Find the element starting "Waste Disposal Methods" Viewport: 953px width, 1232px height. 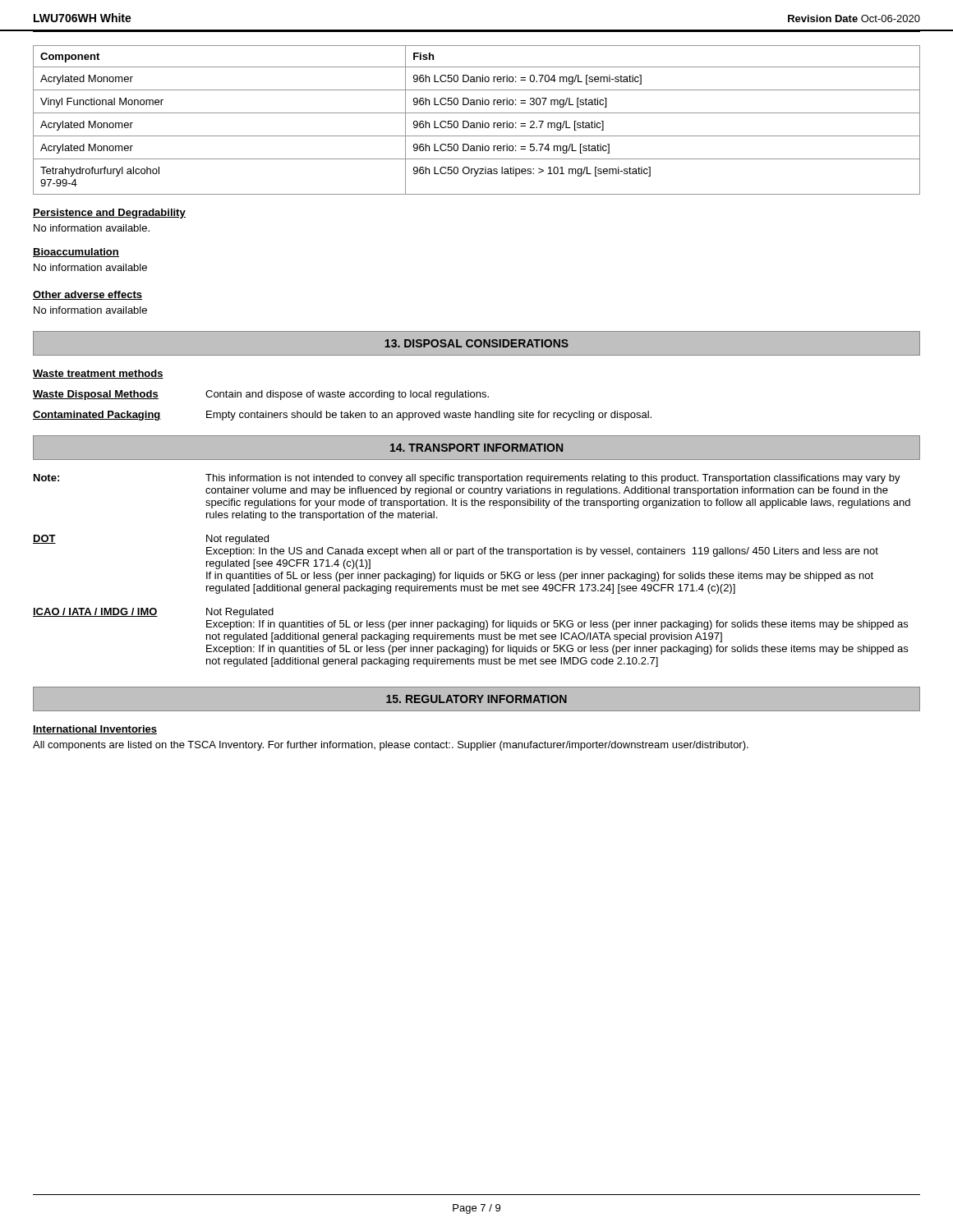click(476, 394)
